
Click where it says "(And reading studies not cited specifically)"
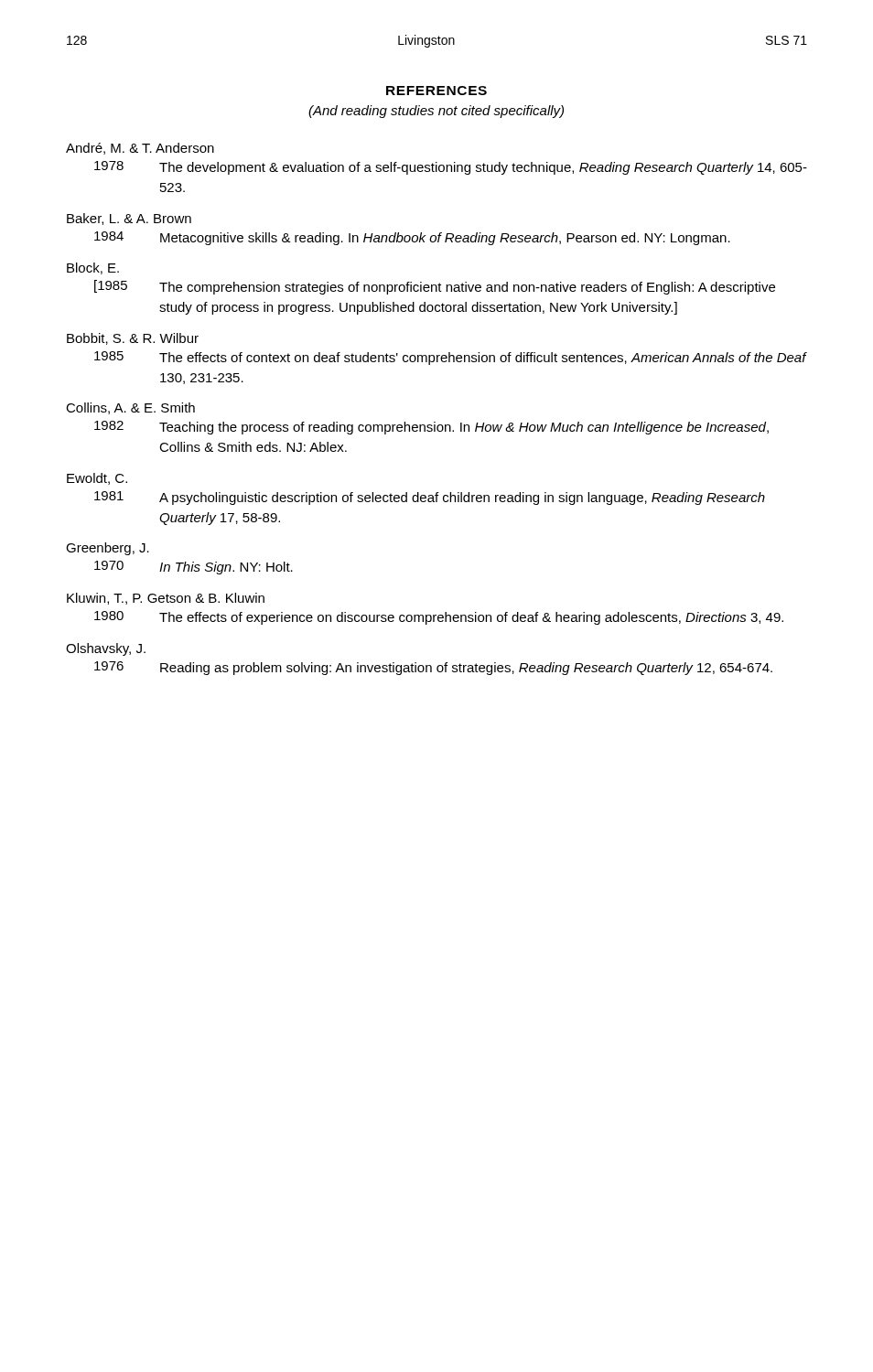[x=436, y=110]
